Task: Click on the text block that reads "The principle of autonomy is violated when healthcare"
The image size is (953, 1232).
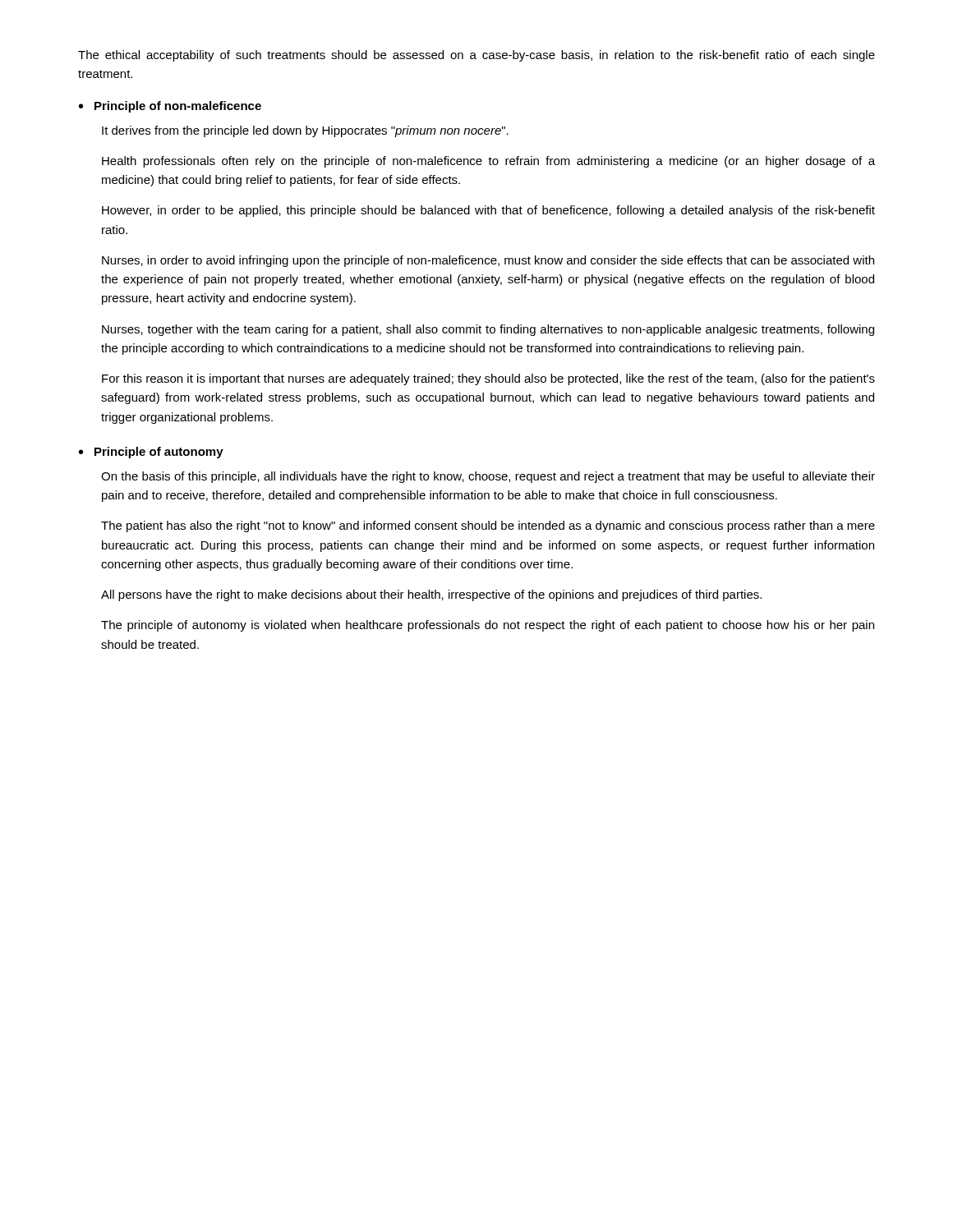Action: point(488,634)
